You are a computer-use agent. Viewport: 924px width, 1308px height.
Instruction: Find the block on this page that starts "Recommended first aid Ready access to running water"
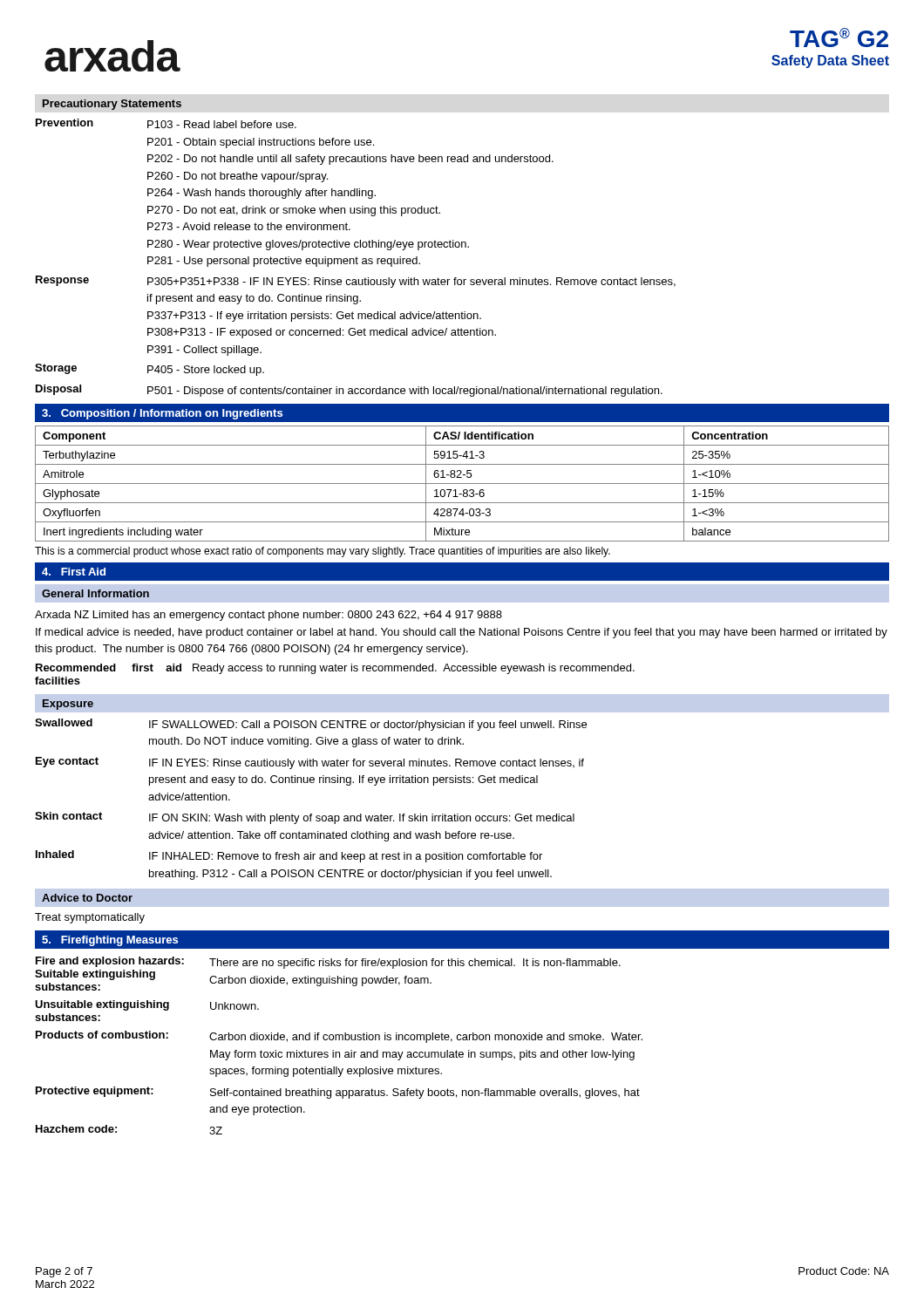tap(335, 674)
